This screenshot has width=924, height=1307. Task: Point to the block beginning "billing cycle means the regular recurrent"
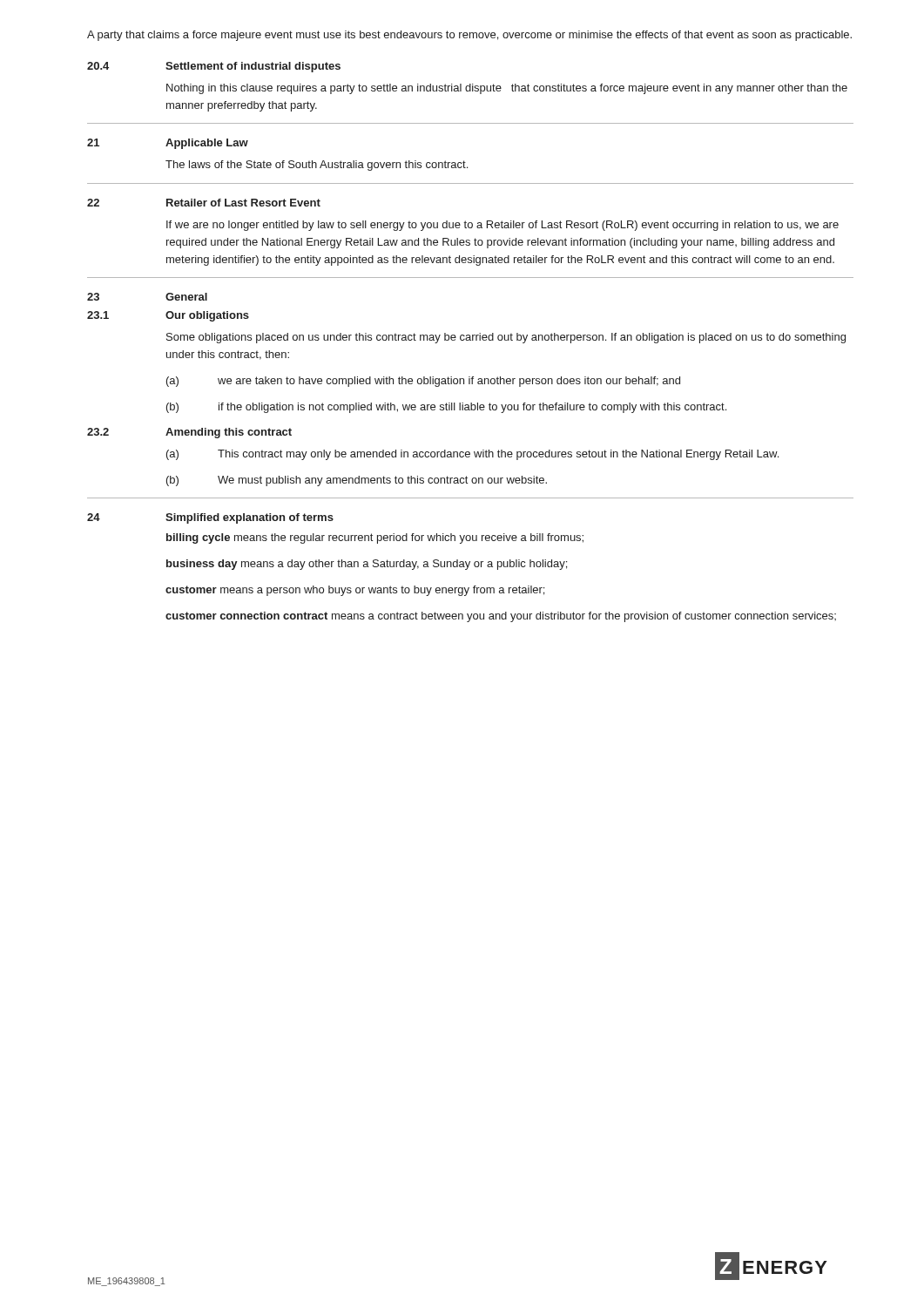[x=375, y=537]
